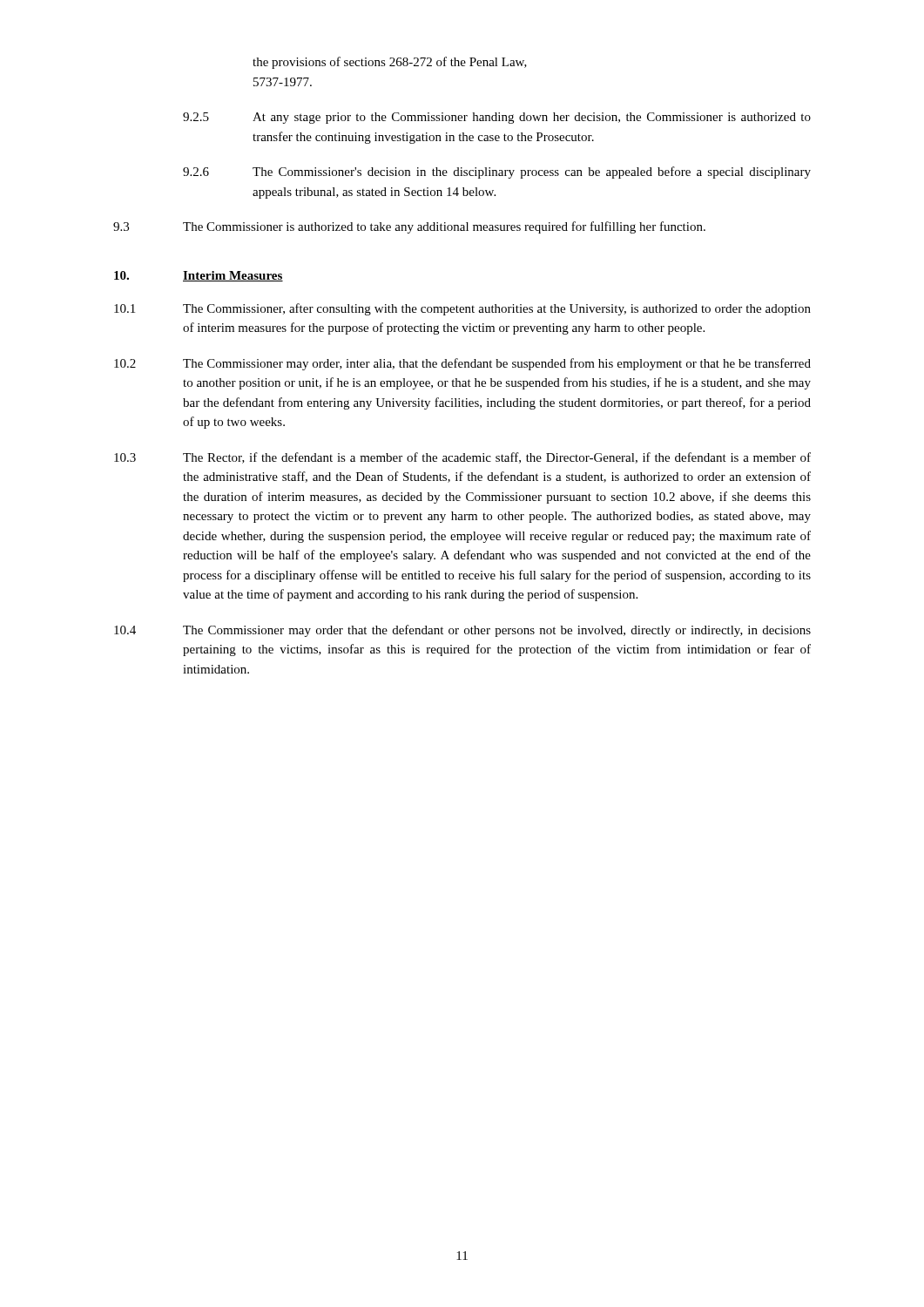Locate the block of text that opens with "9.2.6 The Commissioner's"

[x=497, y=182]
